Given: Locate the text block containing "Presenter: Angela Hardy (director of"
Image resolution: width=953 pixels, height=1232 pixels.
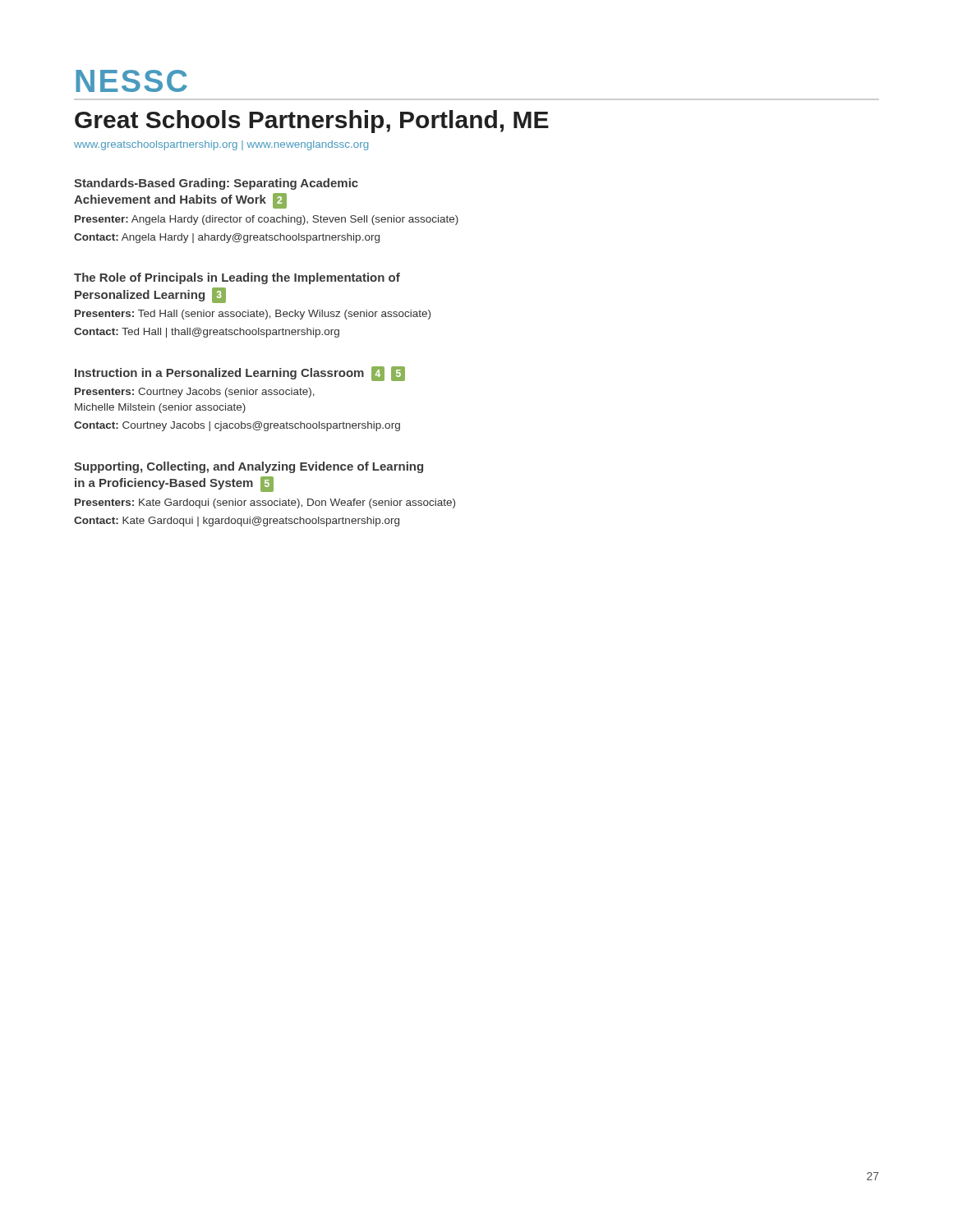Looking at the screenshot, I should [266, 219].
